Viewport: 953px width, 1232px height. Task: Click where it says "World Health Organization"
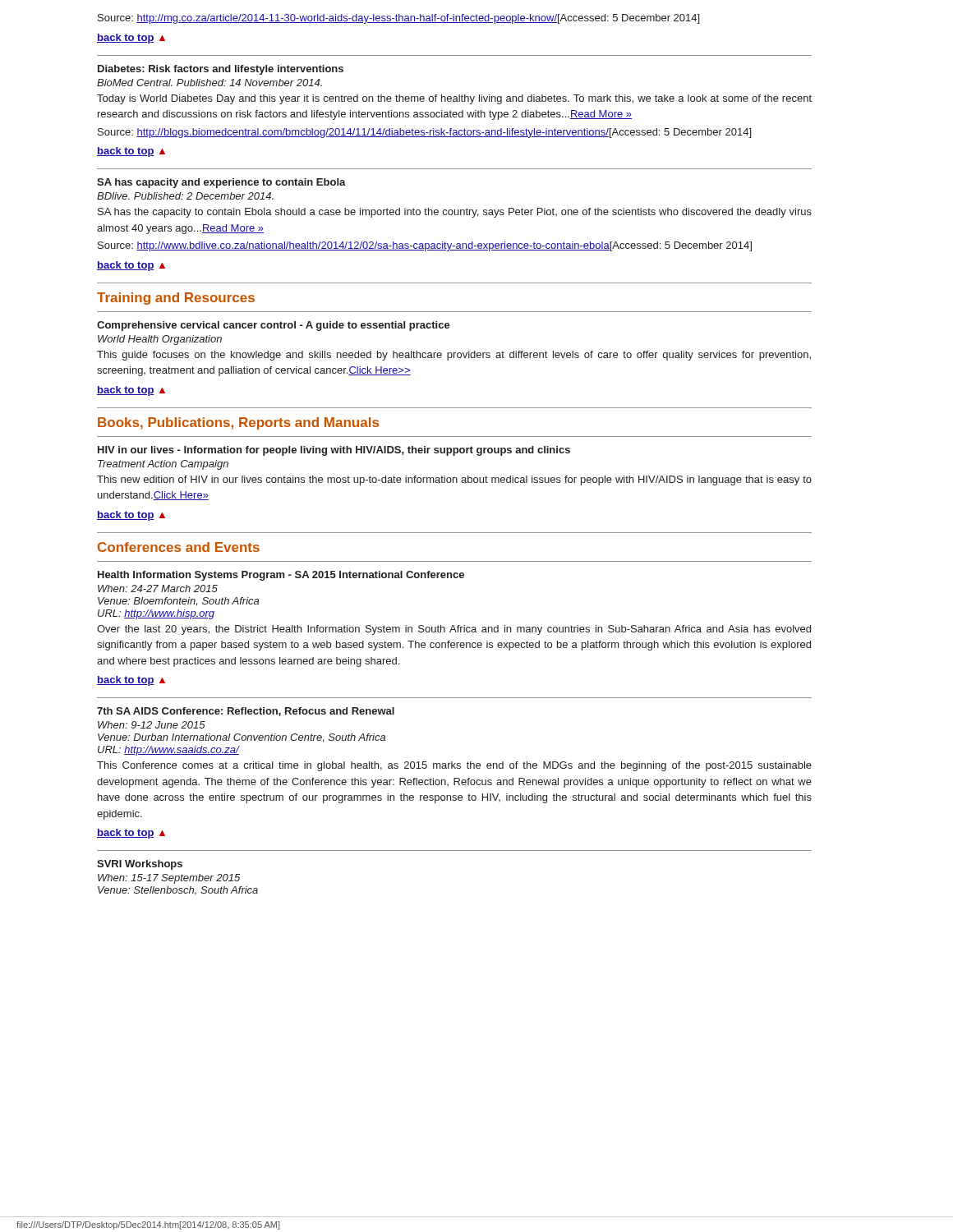(160, 338)
